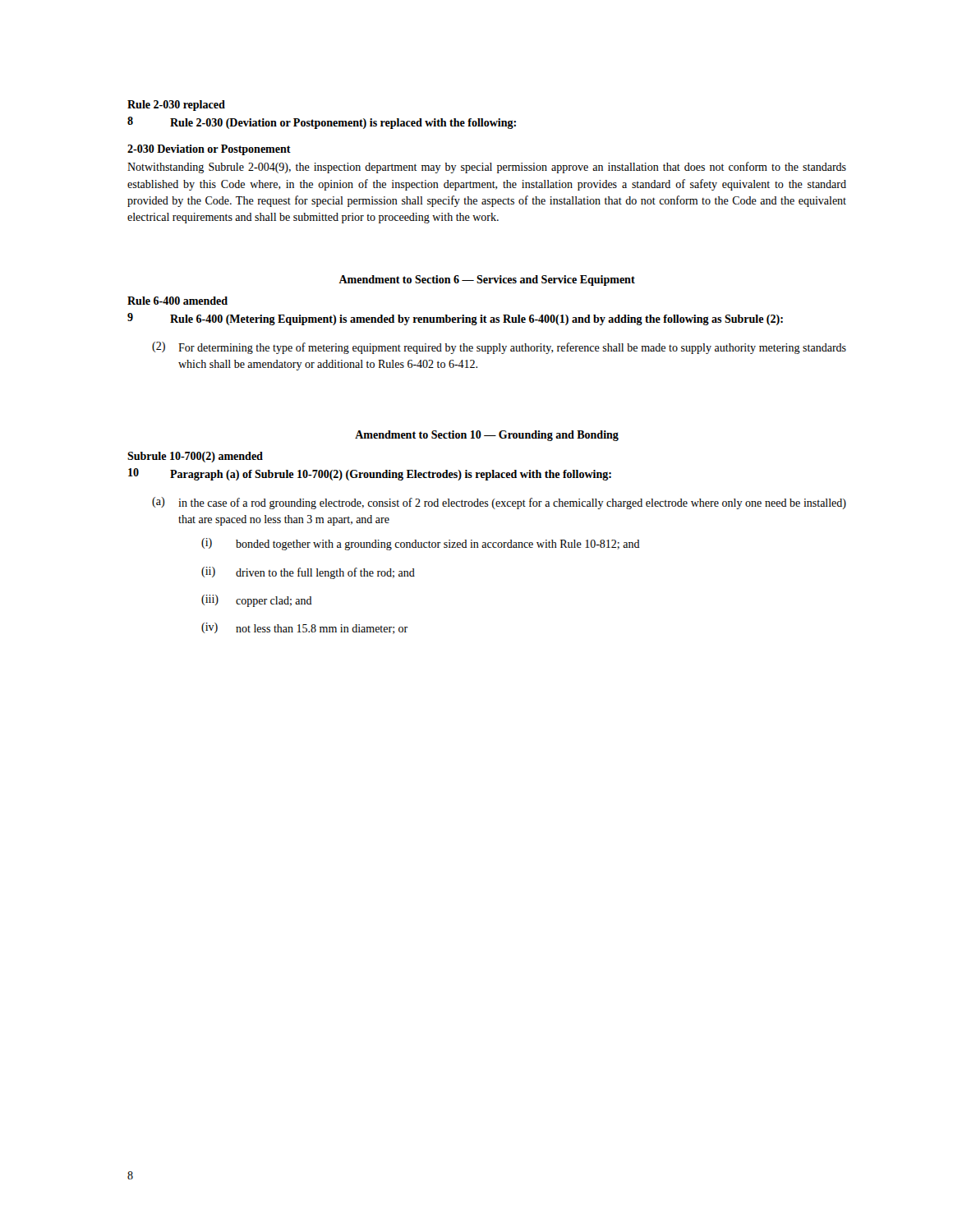Click on the text starting "(2) For determining the type"
This screenshot has width=953, height=1232.
[499, 357]
